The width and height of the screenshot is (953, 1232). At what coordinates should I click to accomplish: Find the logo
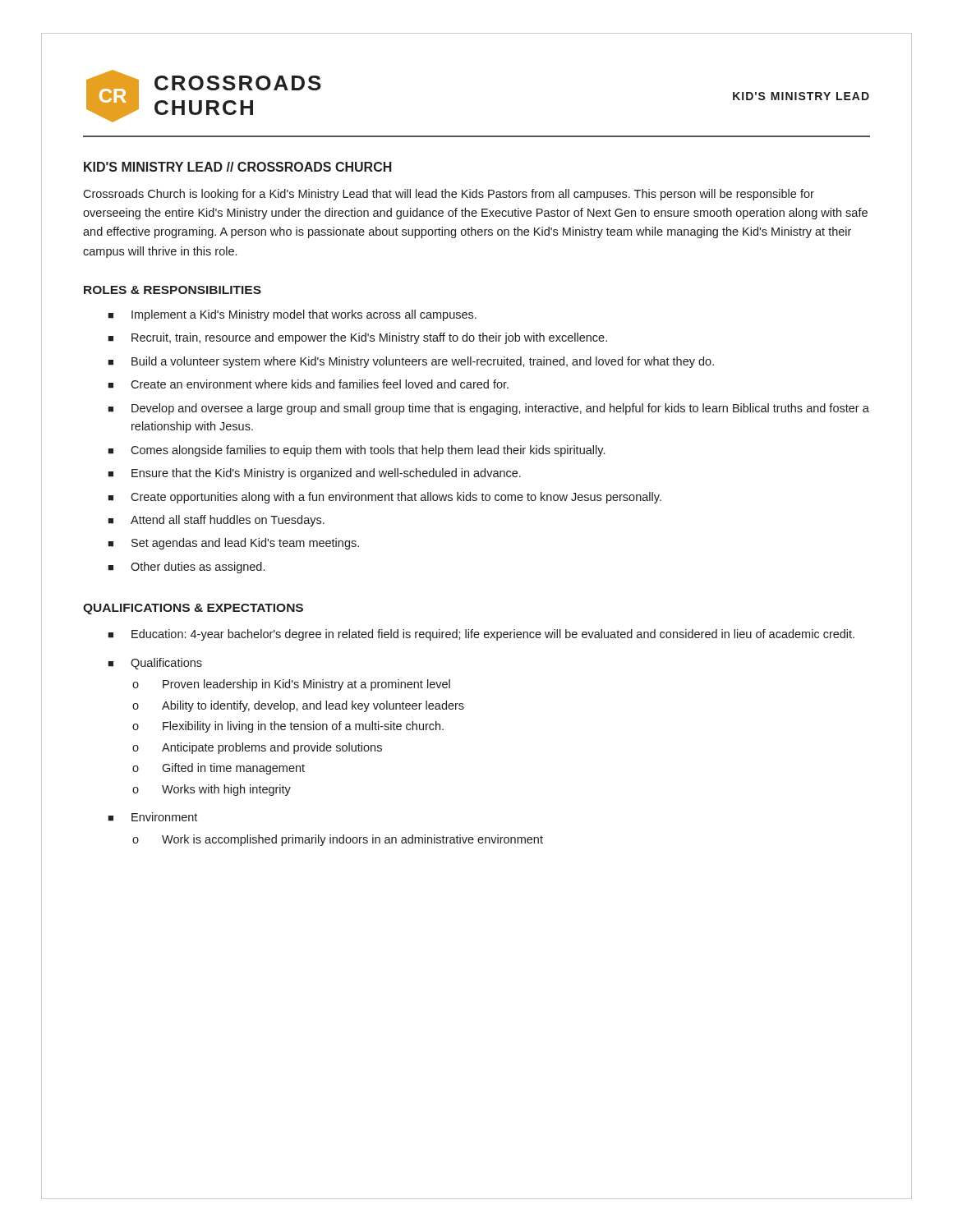tap(203, 96)
